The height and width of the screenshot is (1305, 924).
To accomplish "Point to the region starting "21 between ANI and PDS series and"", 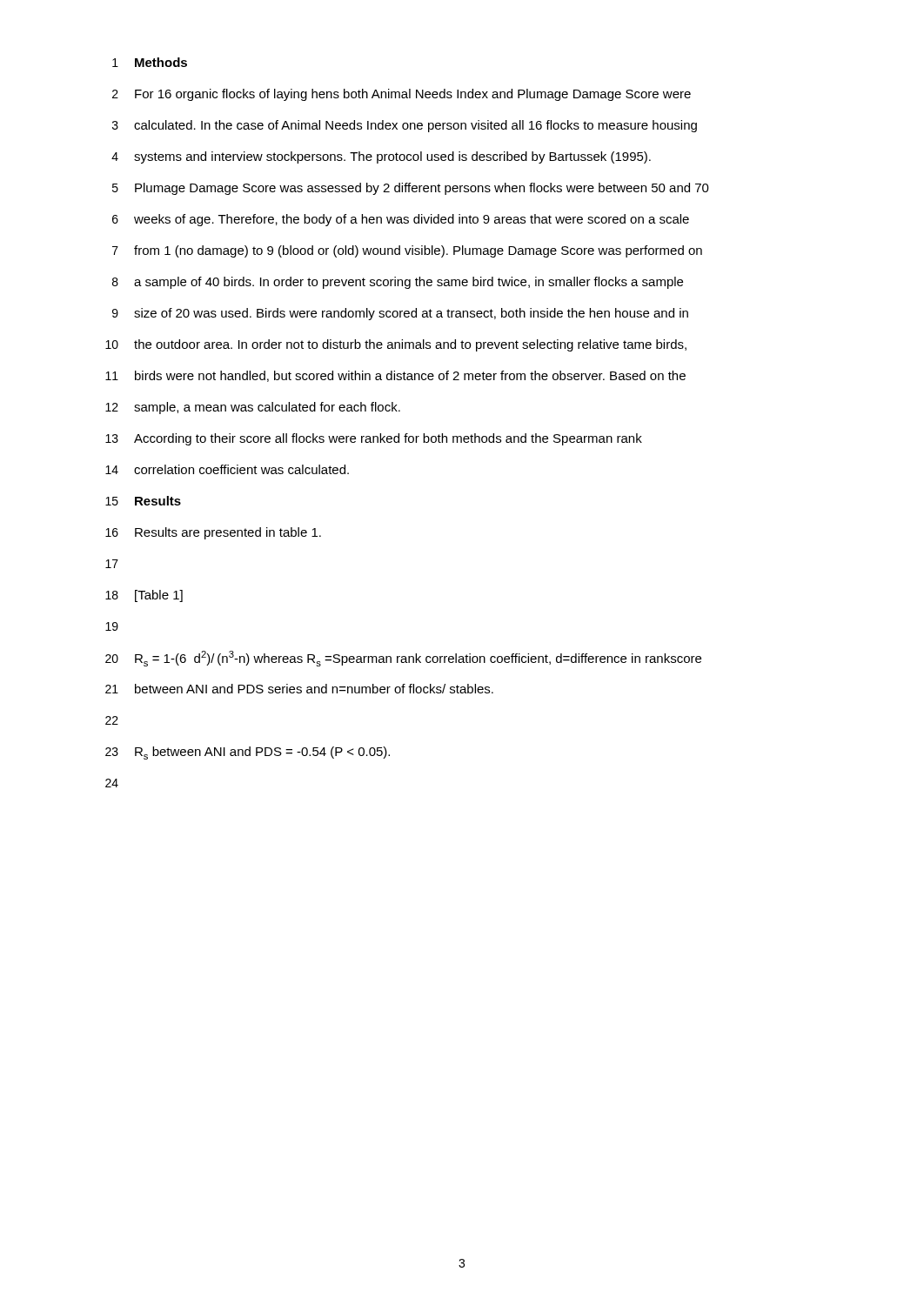I will pyautogui.click(x=471, y=689).
